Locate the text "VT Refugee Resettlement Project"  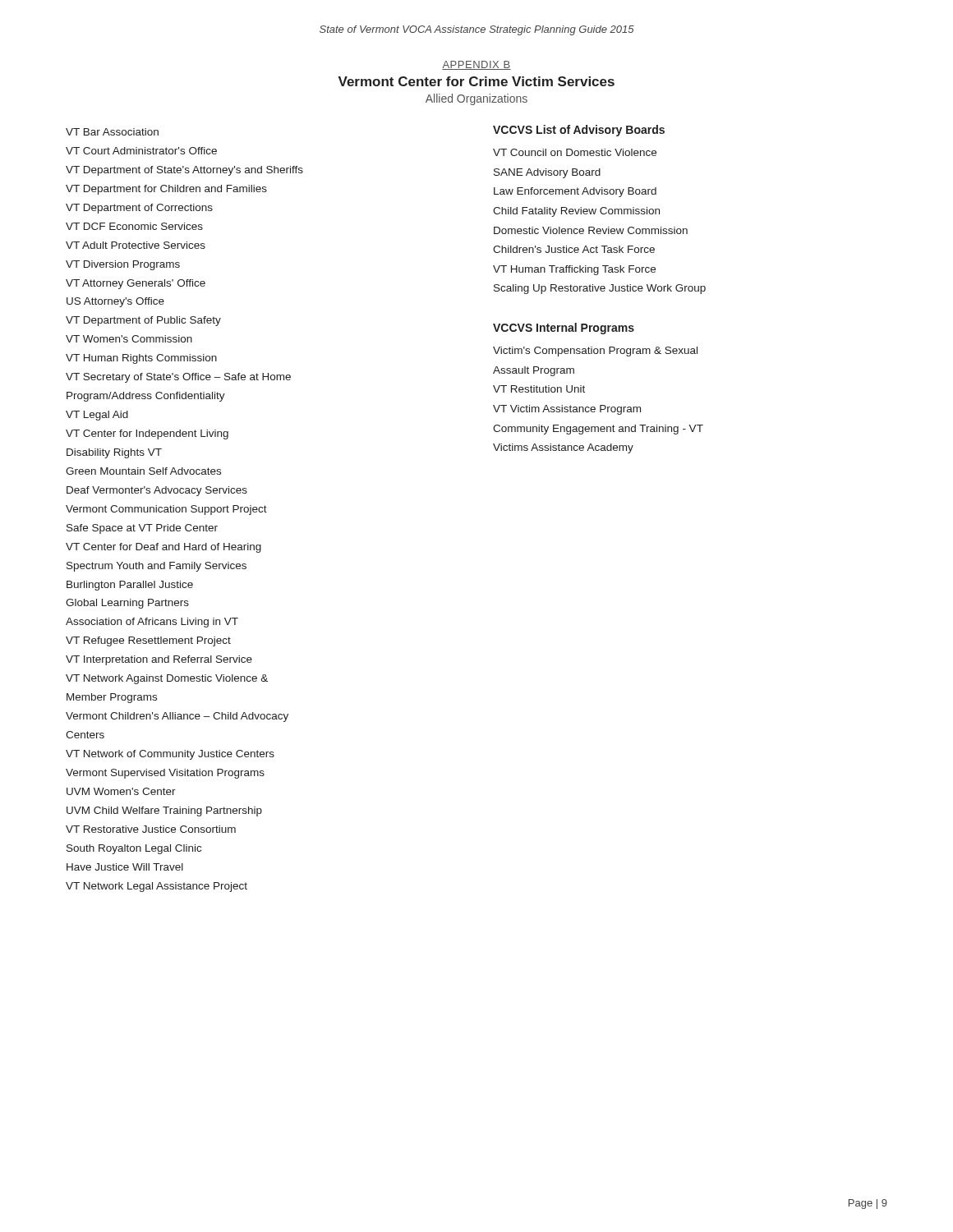pos(148,641)
